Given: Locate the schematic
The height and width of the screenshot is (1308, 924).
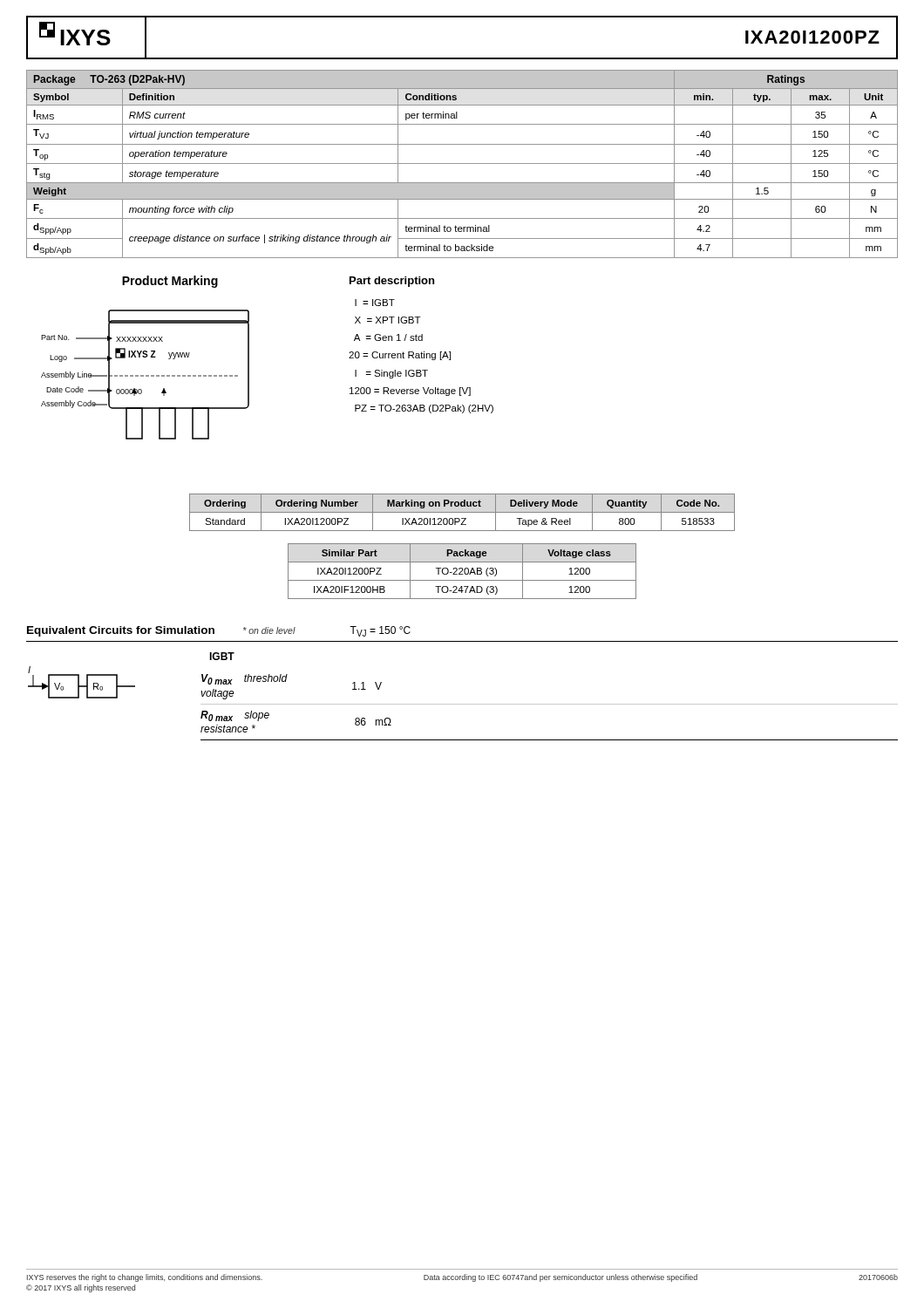Looking at the screenshot, I should [170, 376].
